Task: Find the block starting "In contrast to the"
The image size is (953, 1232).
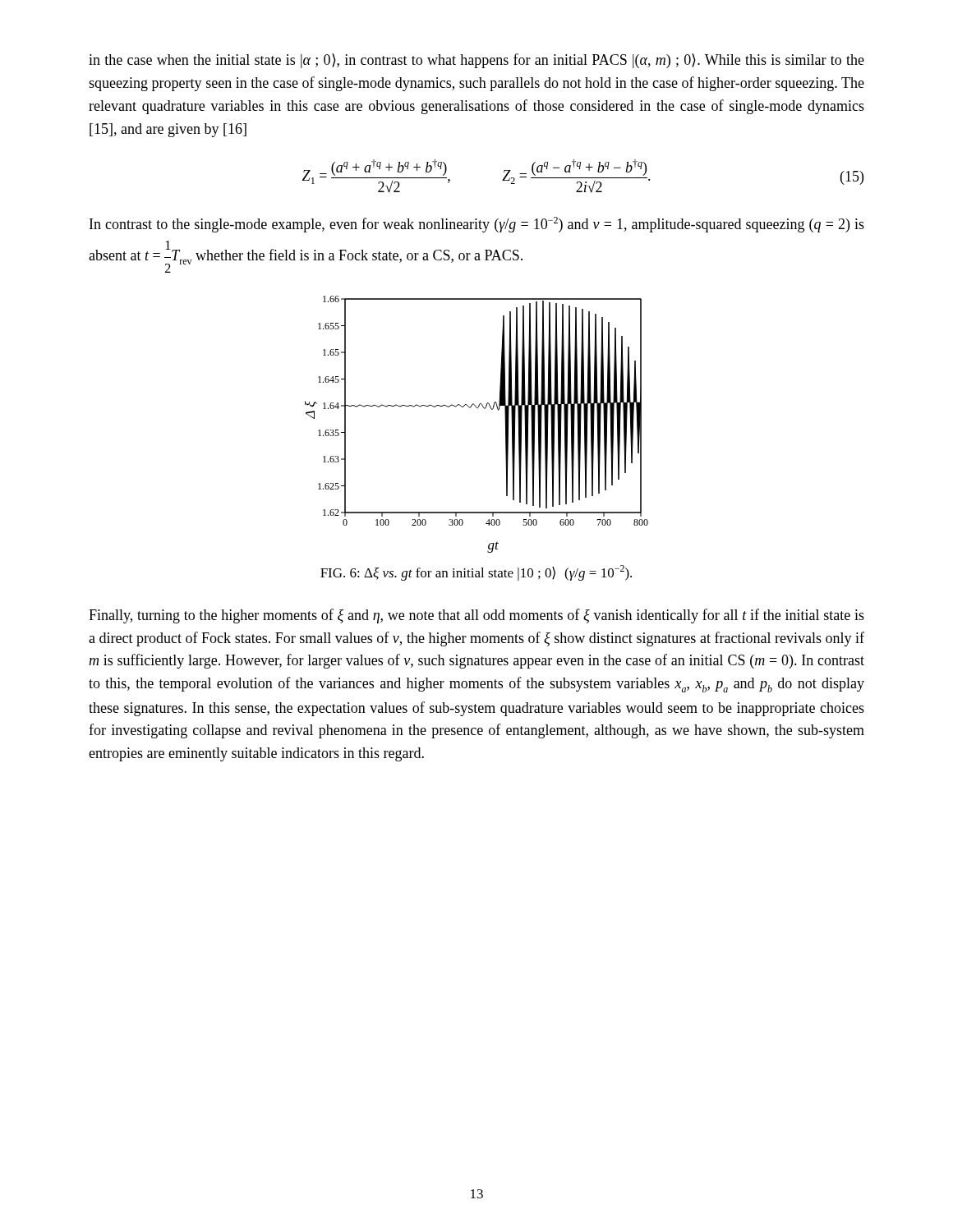Action: click(476, 246)
